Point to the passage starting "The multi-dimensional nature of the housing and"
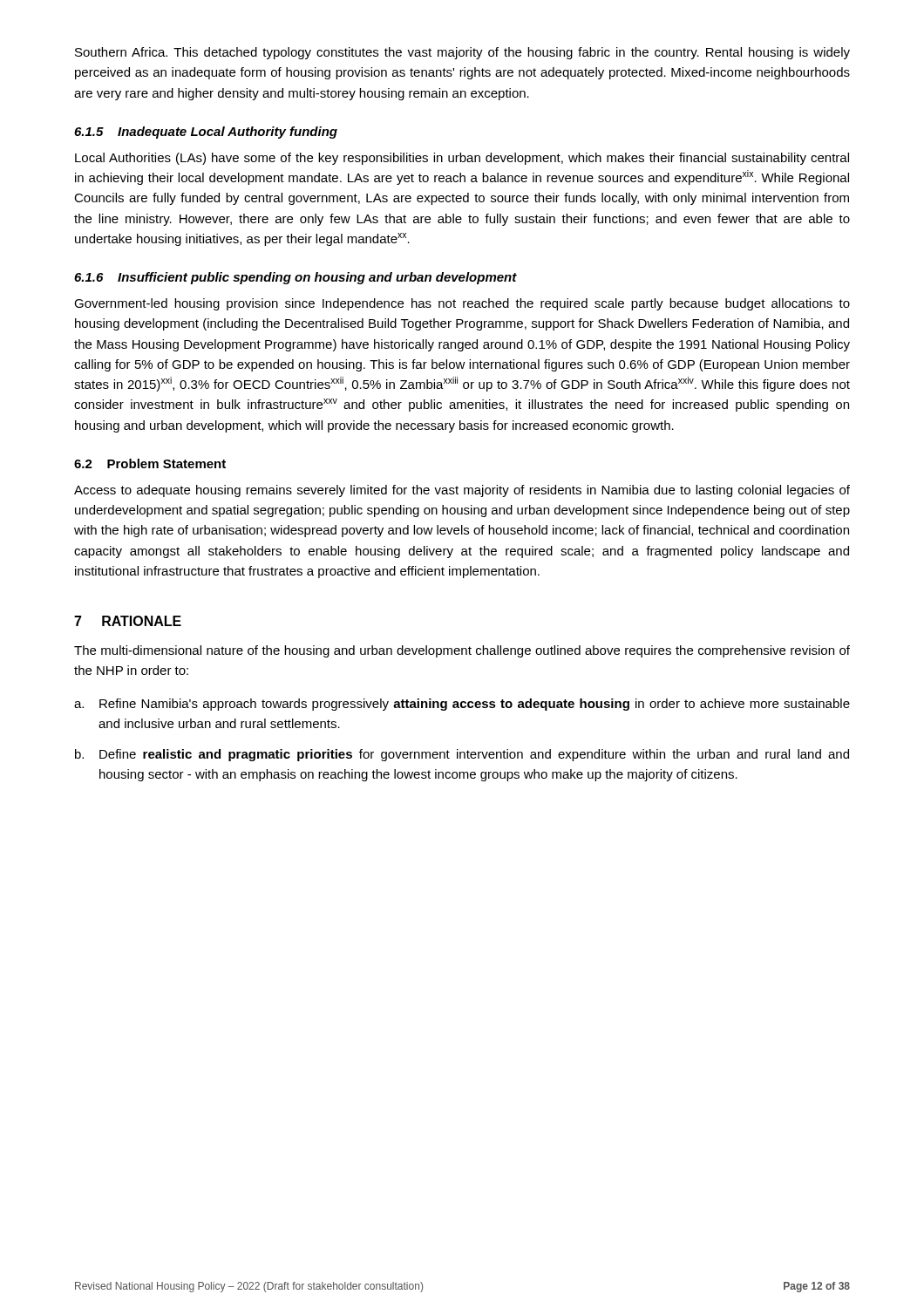The width and height of the screenshot is (924, 1308). coord(462,660)
